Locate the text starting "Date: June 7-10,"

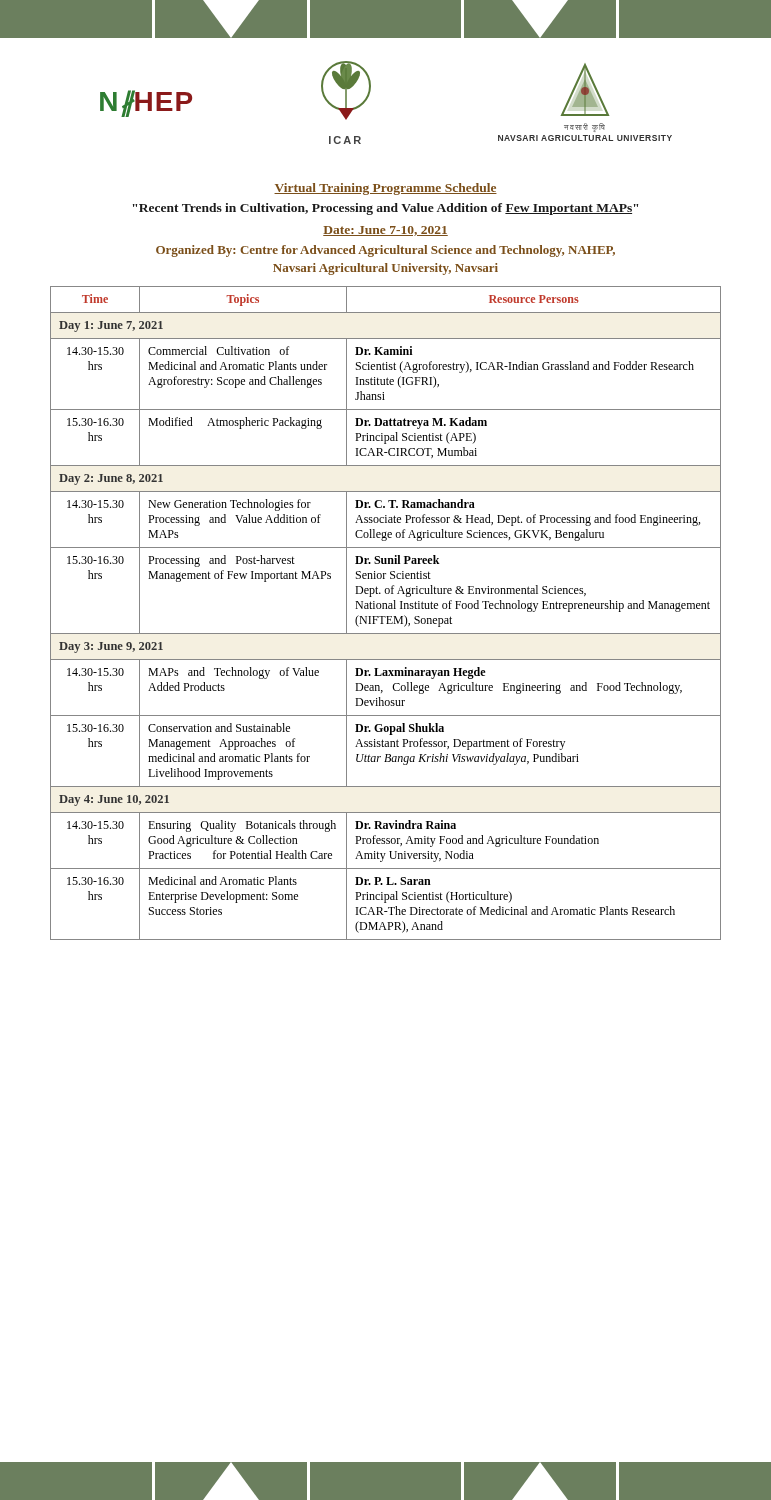coord(386,230)
